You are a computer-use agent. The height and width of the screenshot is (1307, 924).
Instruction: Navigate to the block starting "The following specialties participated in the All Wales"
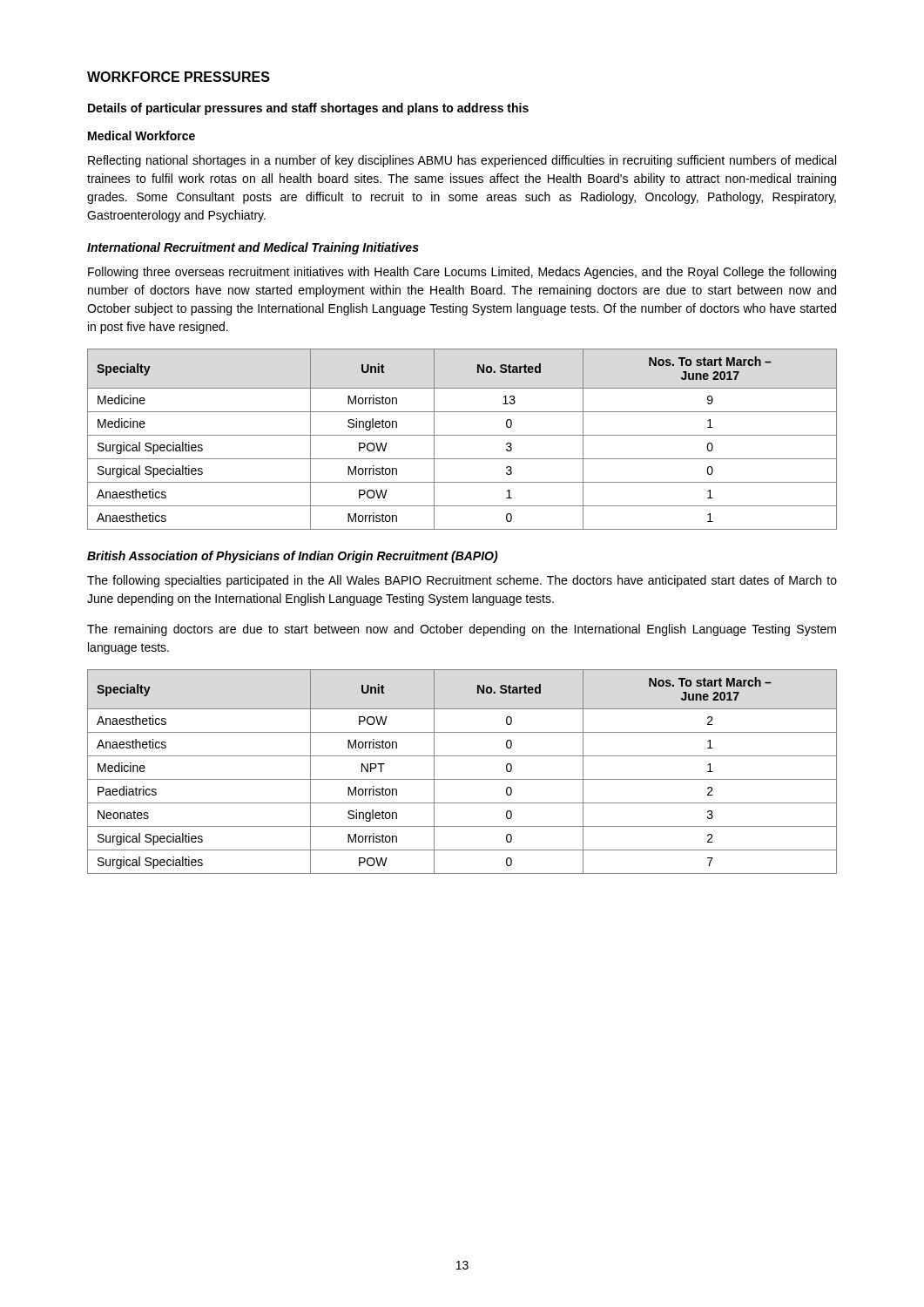462,589
